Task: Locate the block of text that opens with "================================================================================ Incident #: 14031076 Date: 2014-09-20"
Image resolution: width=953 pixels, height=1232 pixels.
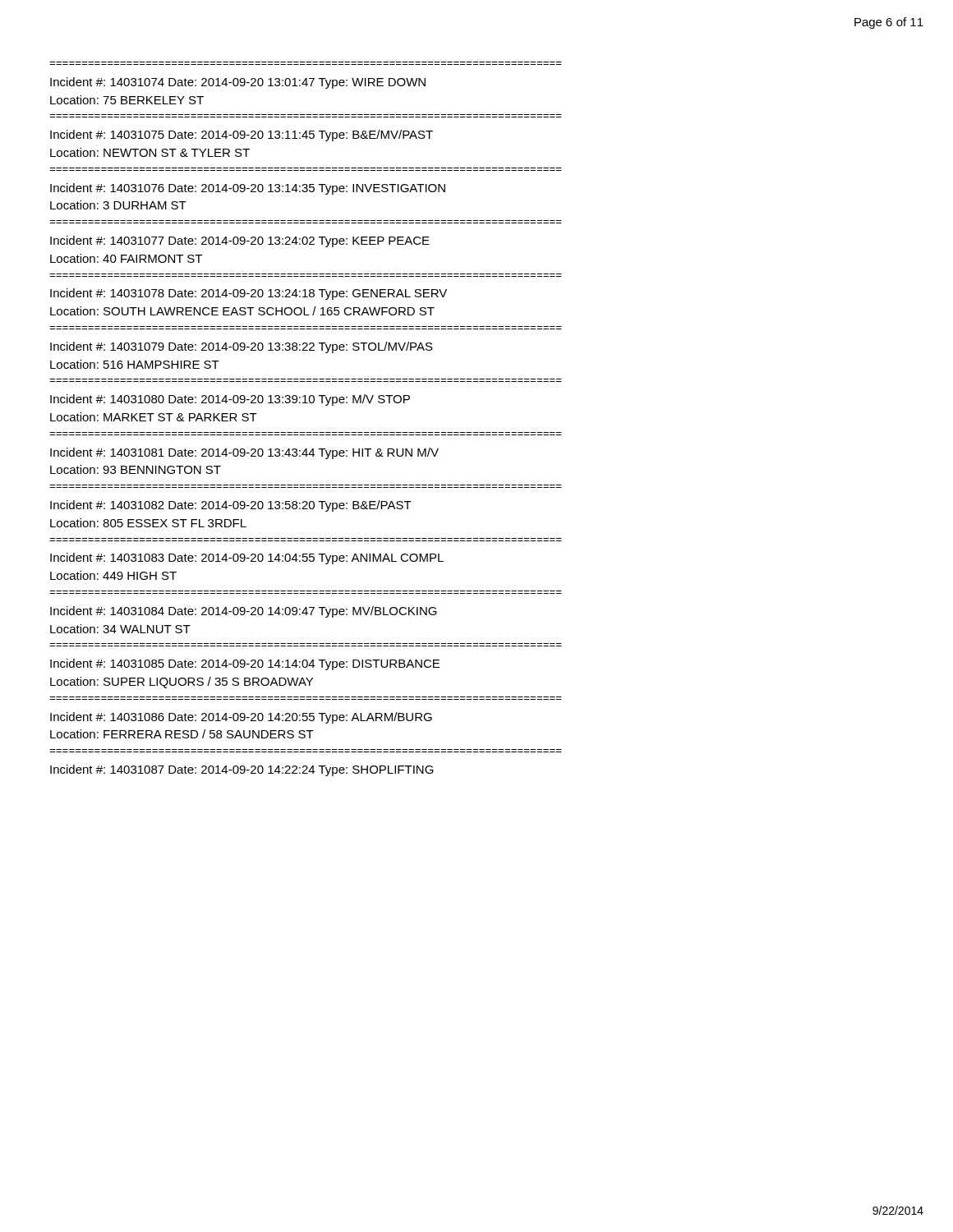Action: [x=248, y=189]
